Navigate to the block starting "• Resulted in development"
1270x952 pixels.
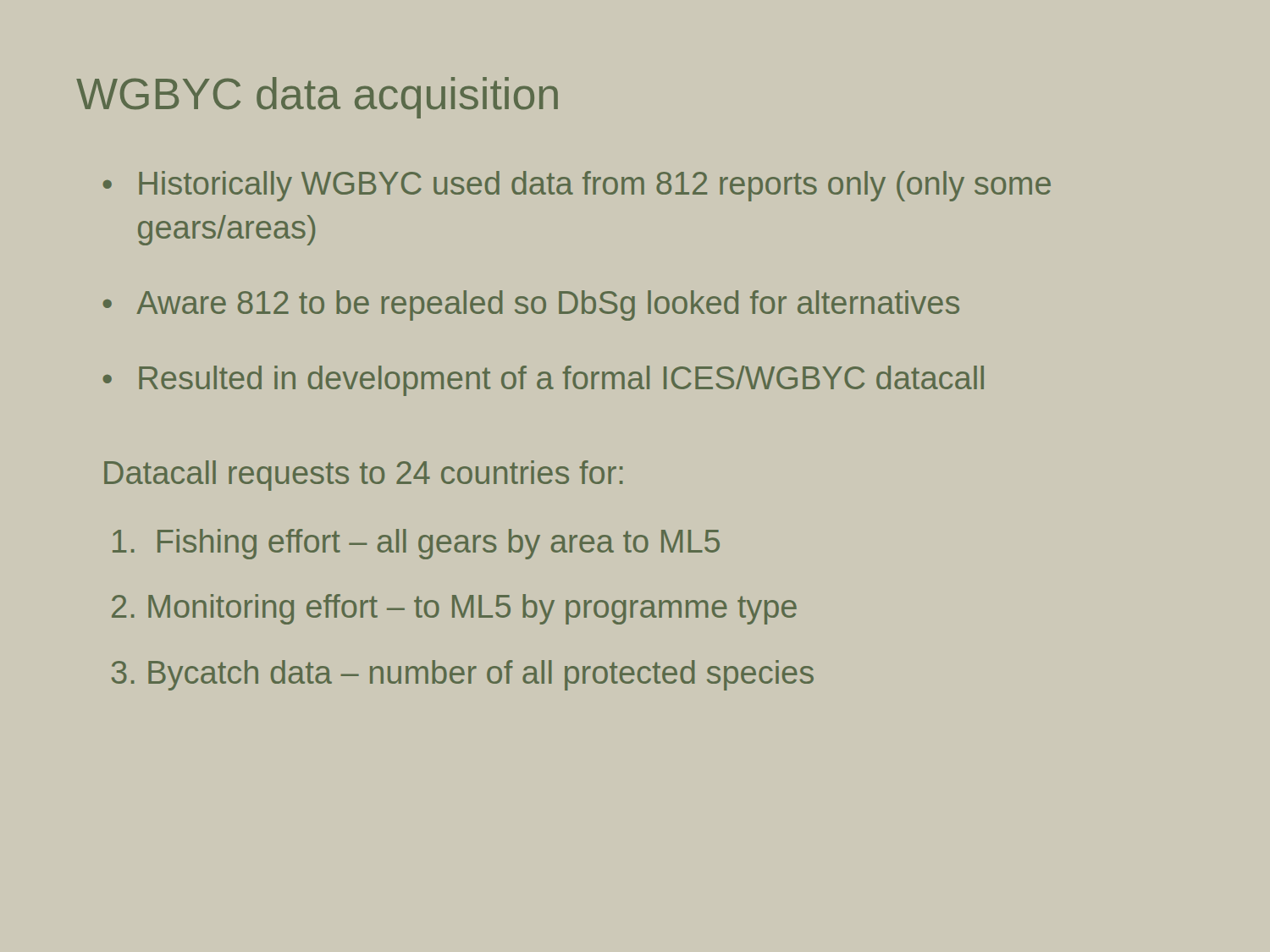click(x=544, y=379)
